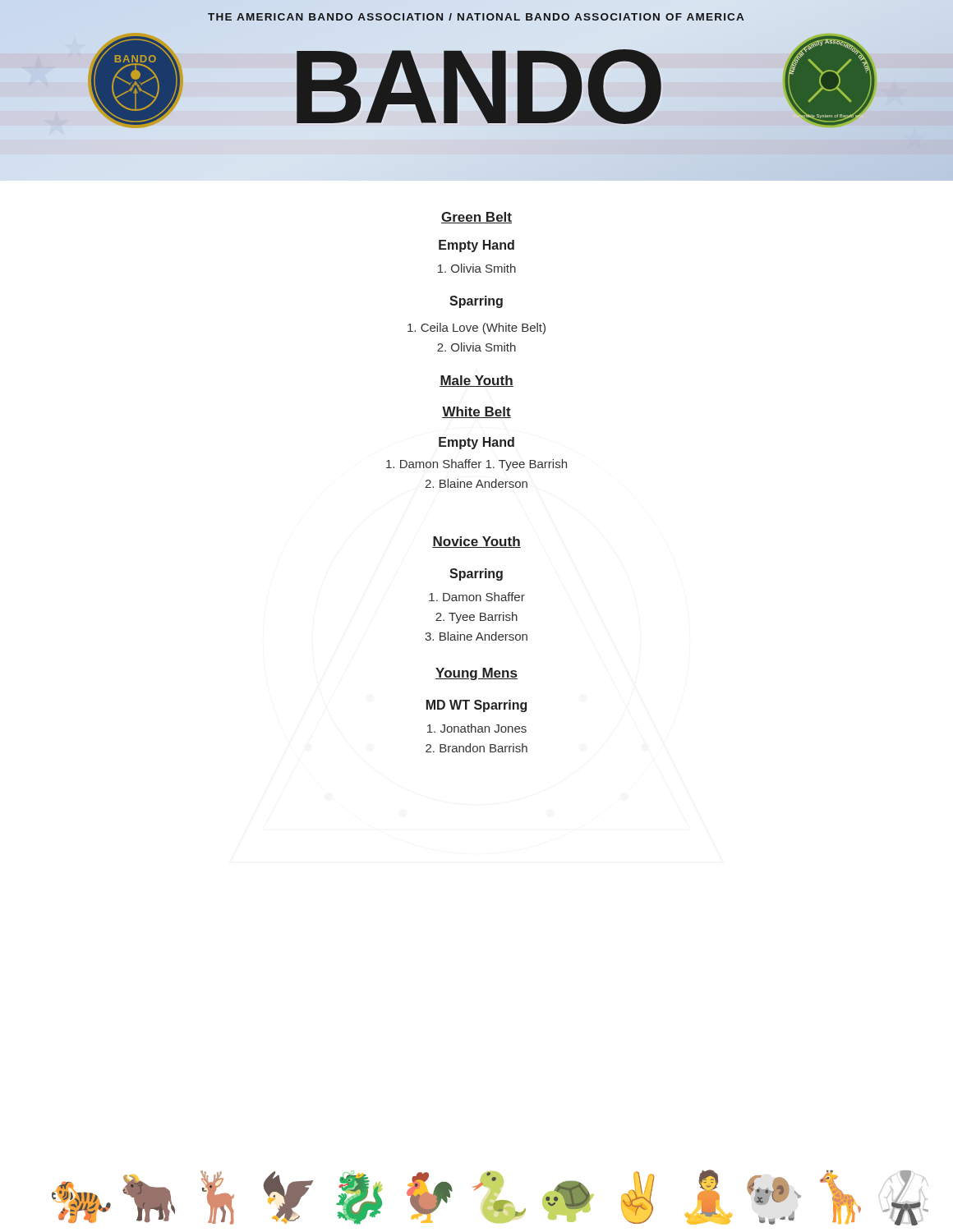Select the section header that reads "Young Mens"
This screenshot has height=1232, width=953.
476,673
